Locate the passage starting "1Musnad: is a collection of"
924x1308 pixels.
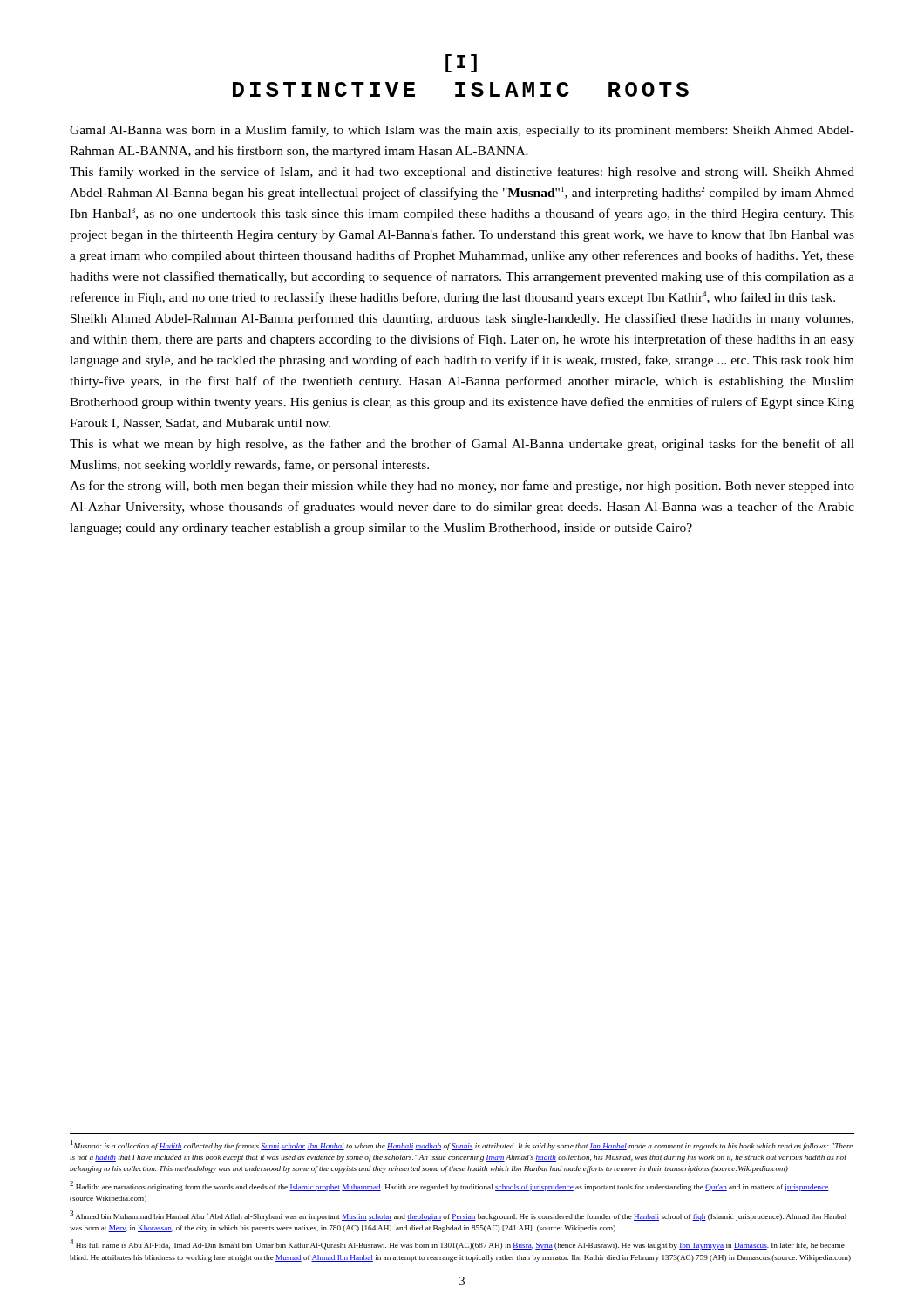click(x=461, y=1155)
